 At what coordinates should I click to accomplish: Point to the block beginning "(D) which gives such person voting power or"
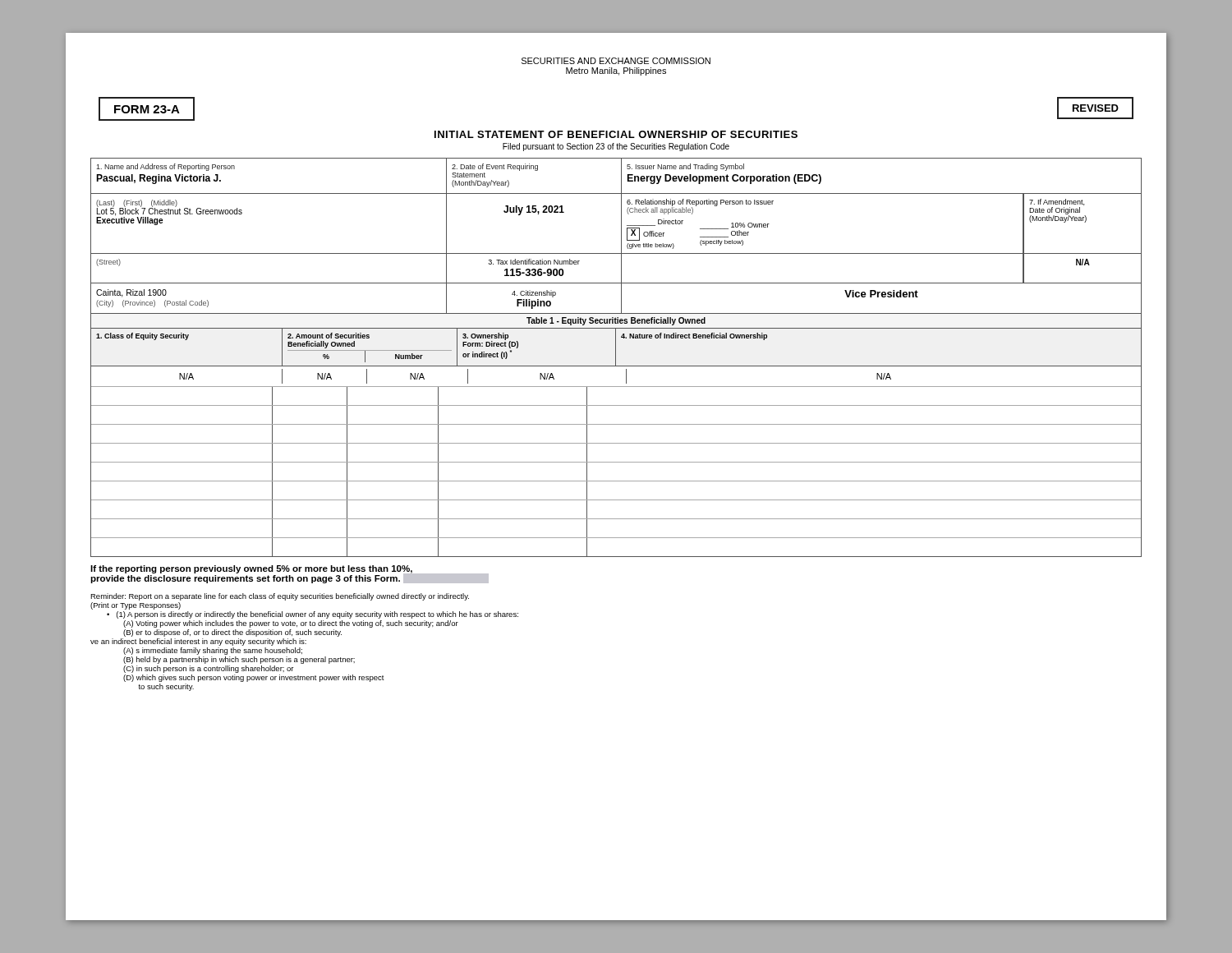[x=254, y=682]
